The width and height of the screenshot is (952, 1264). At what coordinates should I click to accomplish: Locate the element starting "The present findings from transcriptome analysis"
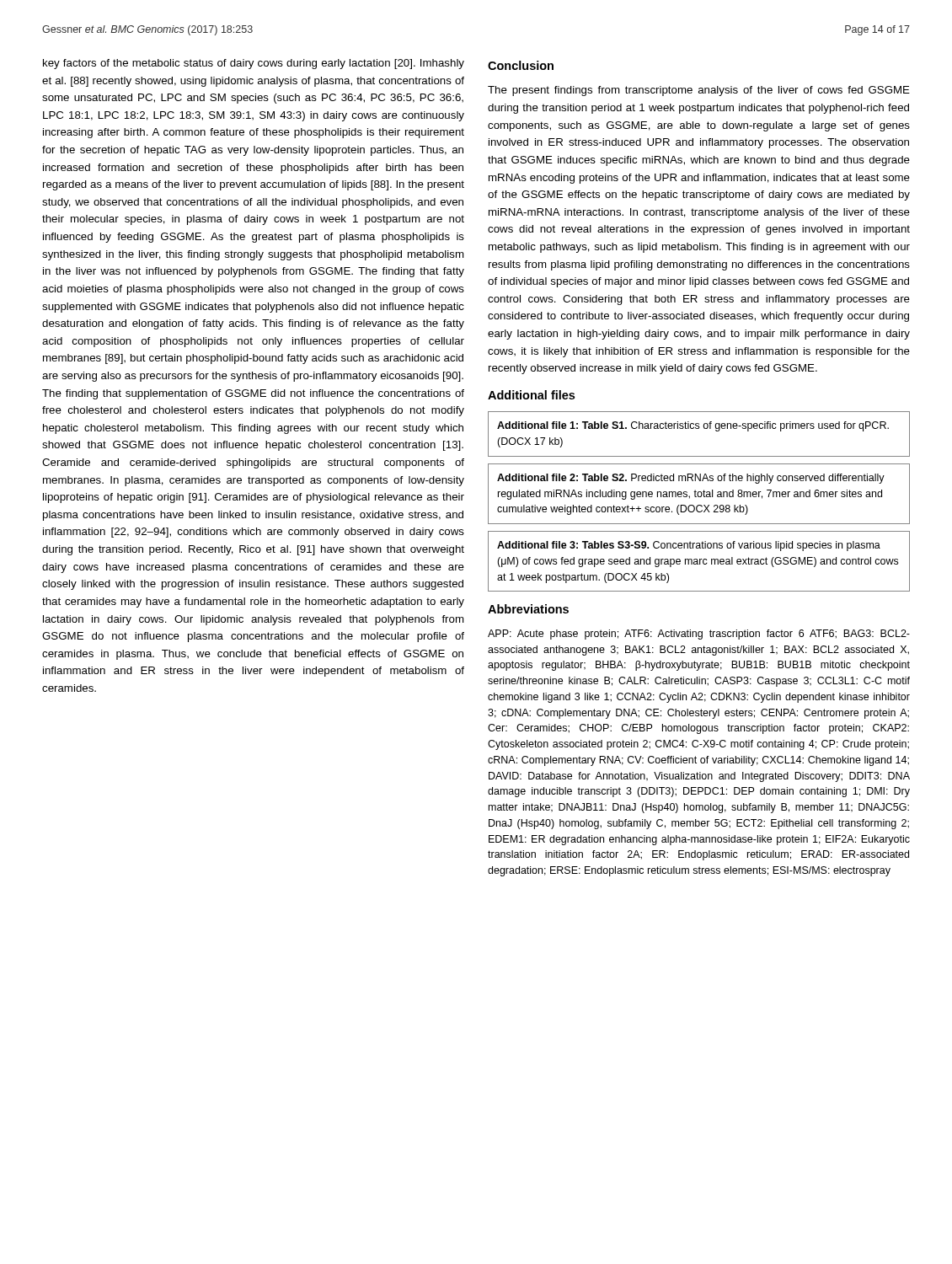(x=699, y=230)
